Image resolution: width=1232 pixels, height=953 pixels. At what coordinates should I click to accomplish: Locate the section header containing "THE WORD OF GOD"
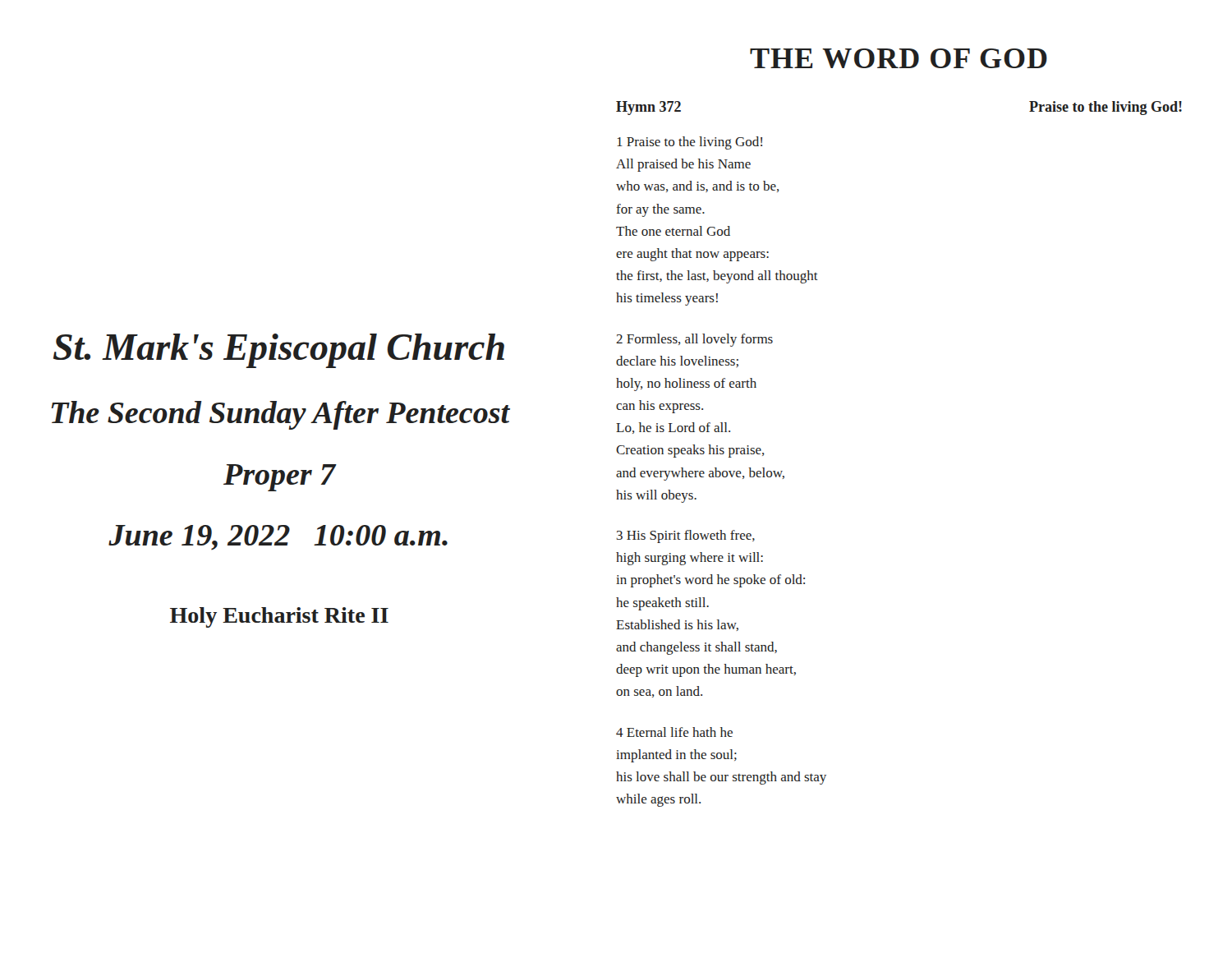tap(899, 58)
